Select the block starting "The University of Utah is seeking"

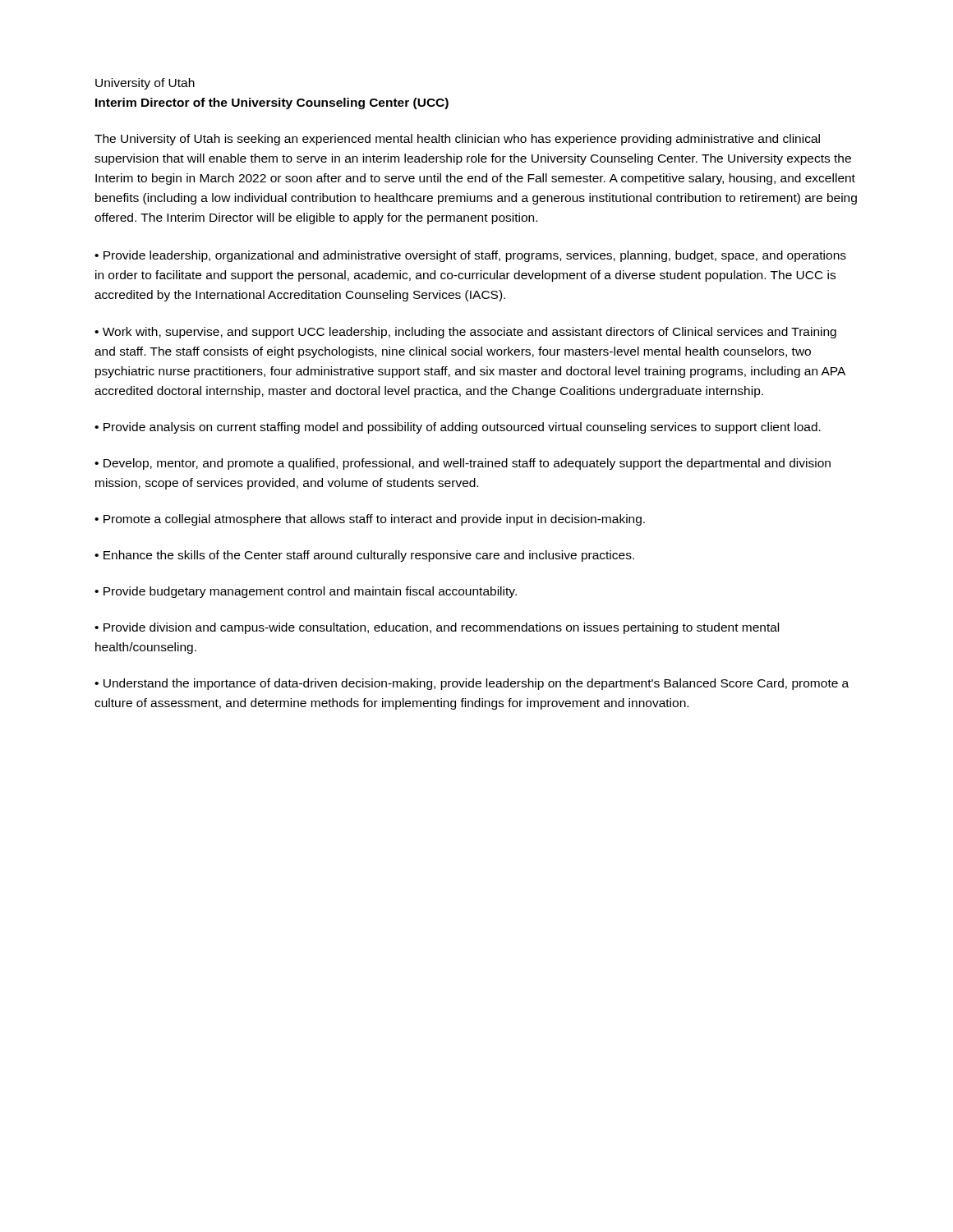coord(476,178)
